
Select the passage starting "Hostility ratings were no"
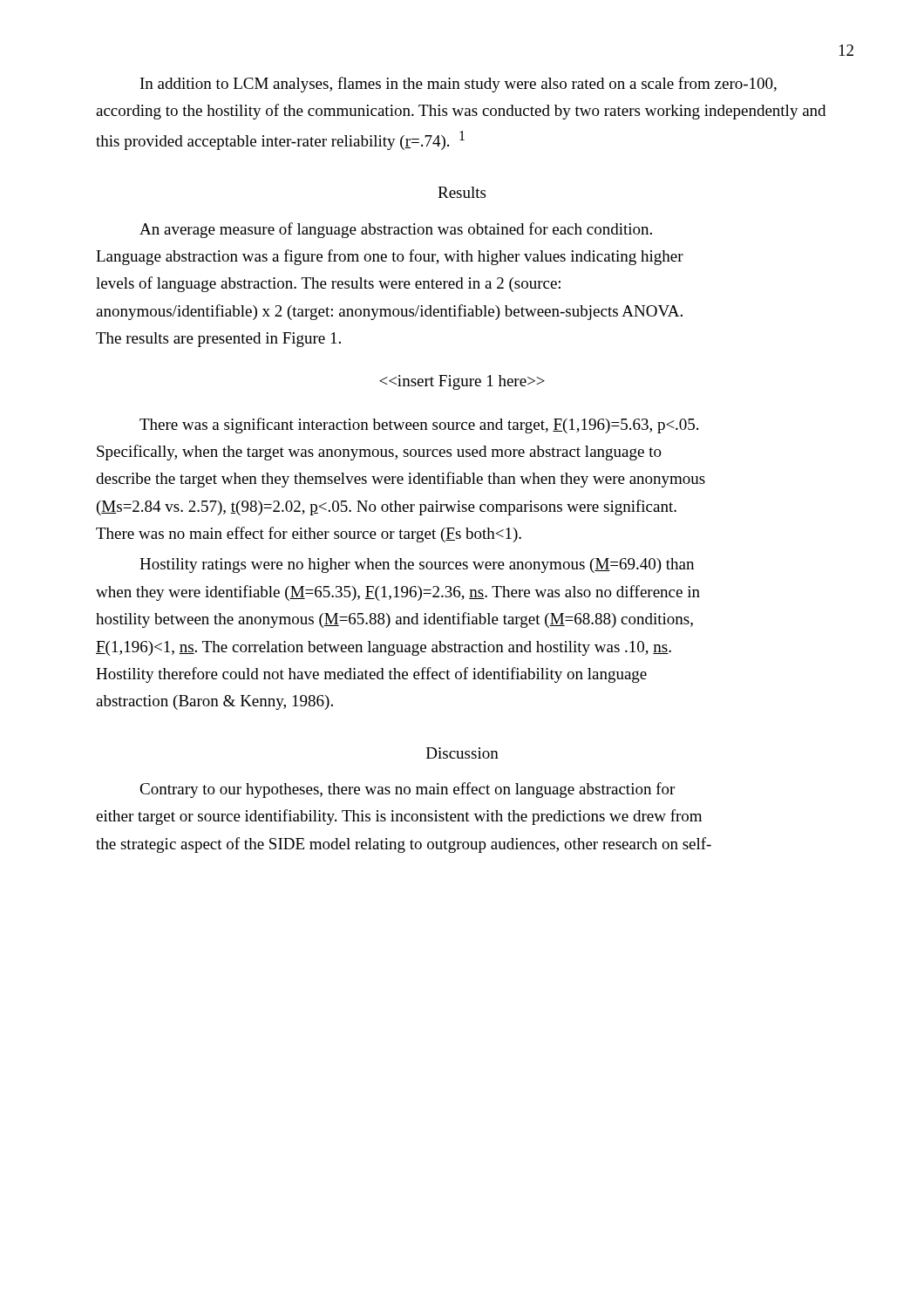[417, 564]
